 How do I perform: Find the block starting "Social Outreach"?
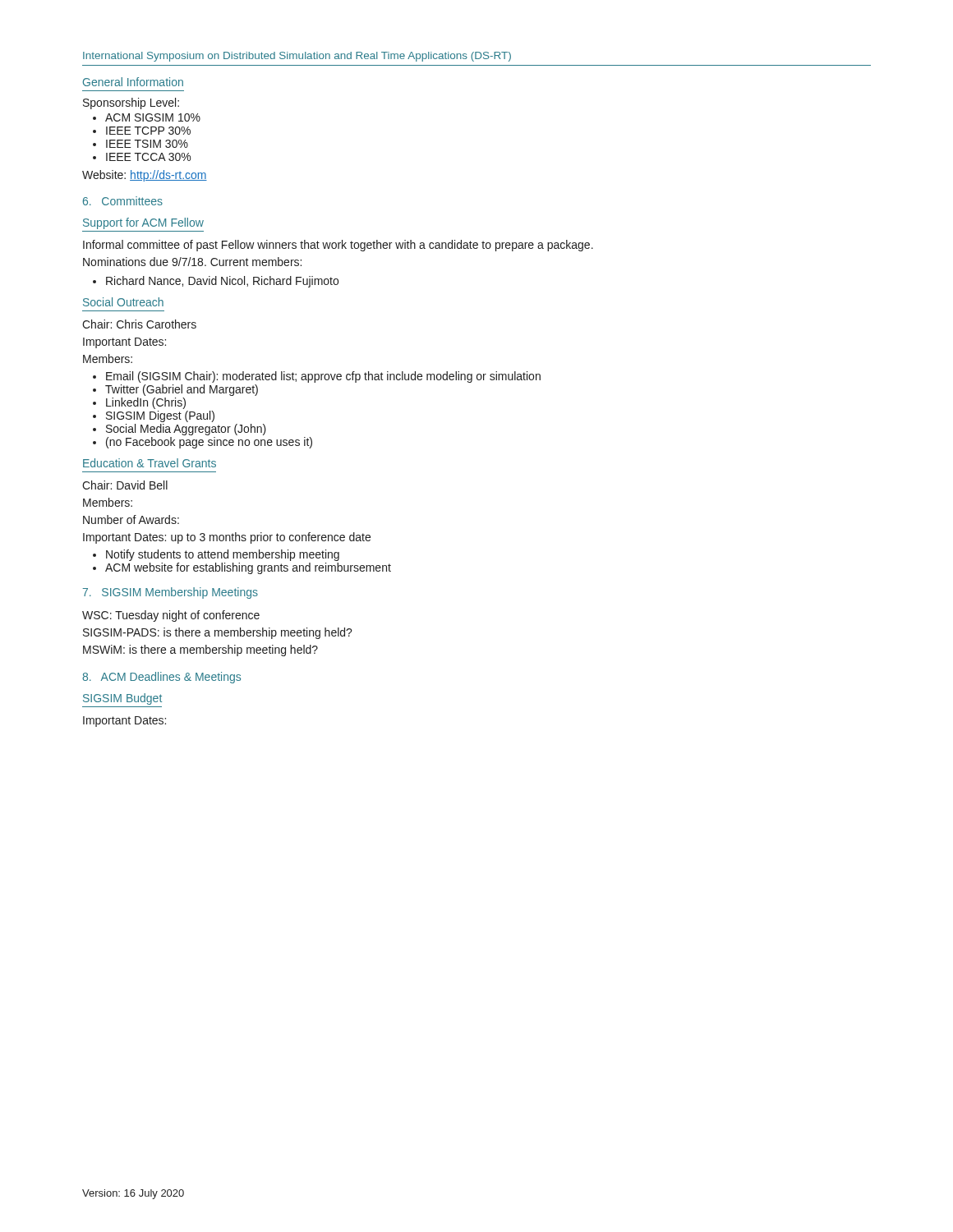point(123,302)
